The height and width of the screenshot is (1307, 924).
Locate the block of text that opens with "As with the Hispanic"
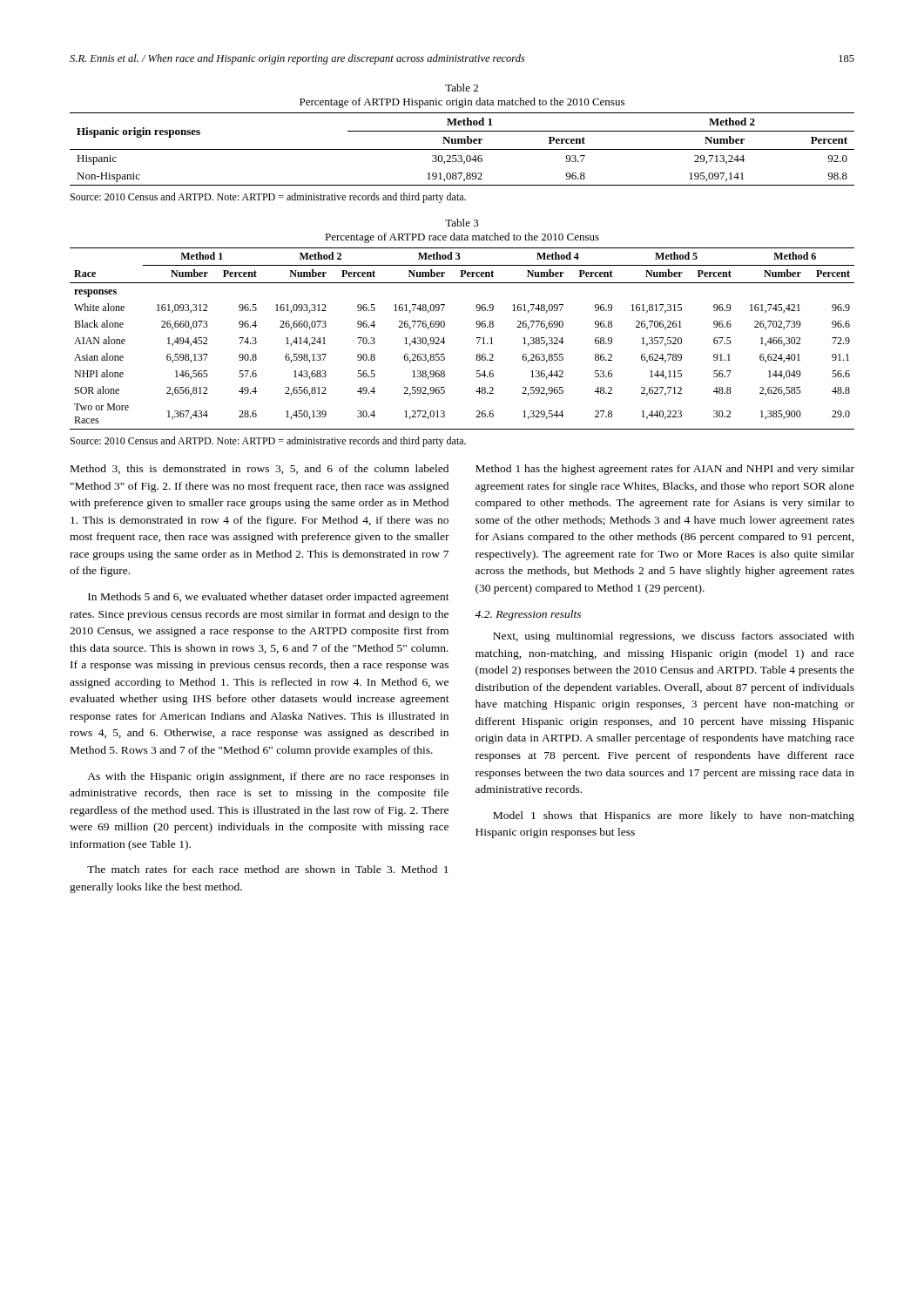coord(259,810)
